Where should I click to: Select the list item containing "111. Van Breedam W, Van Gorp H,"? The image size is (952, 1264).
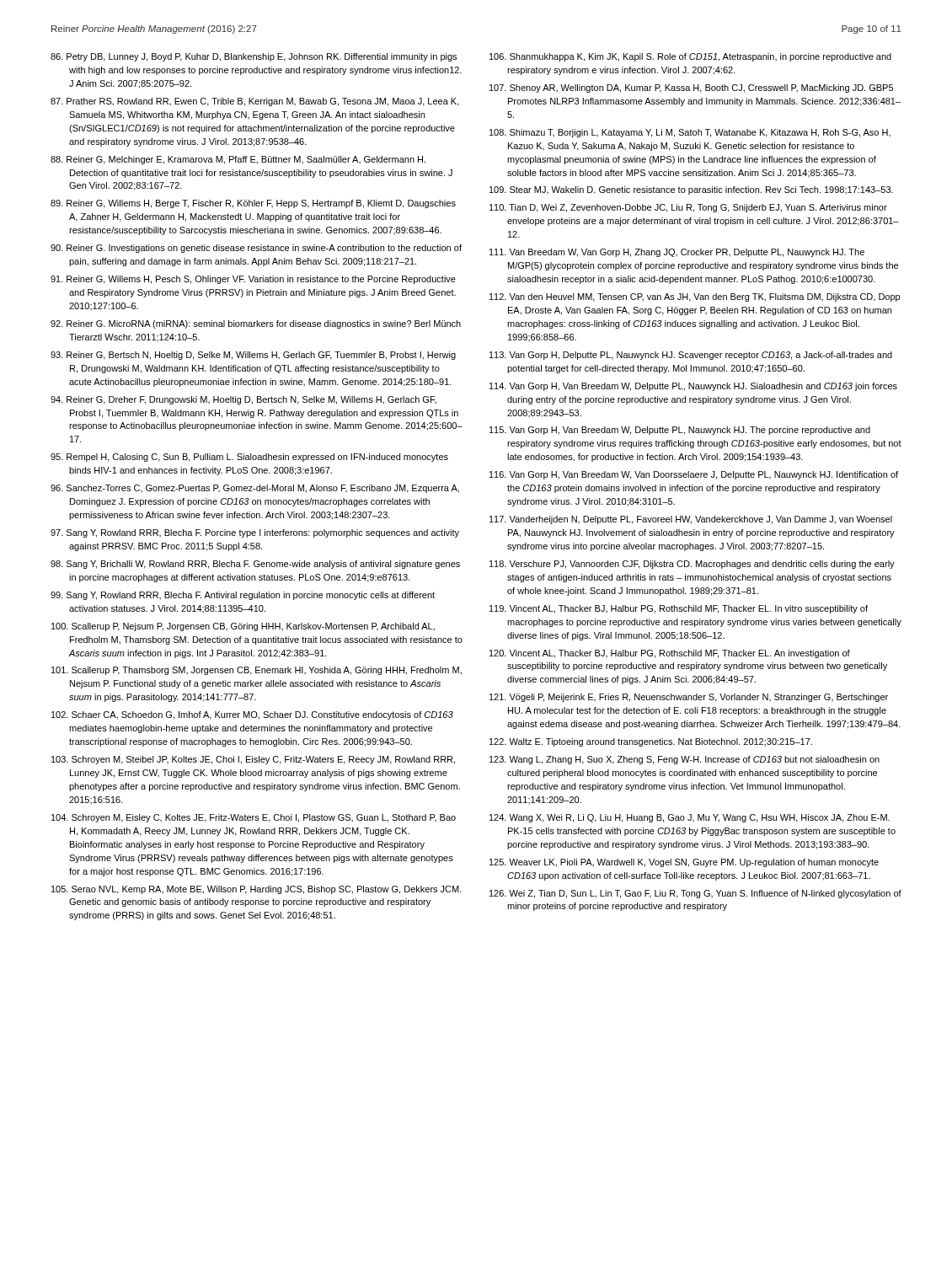point(694,266)
